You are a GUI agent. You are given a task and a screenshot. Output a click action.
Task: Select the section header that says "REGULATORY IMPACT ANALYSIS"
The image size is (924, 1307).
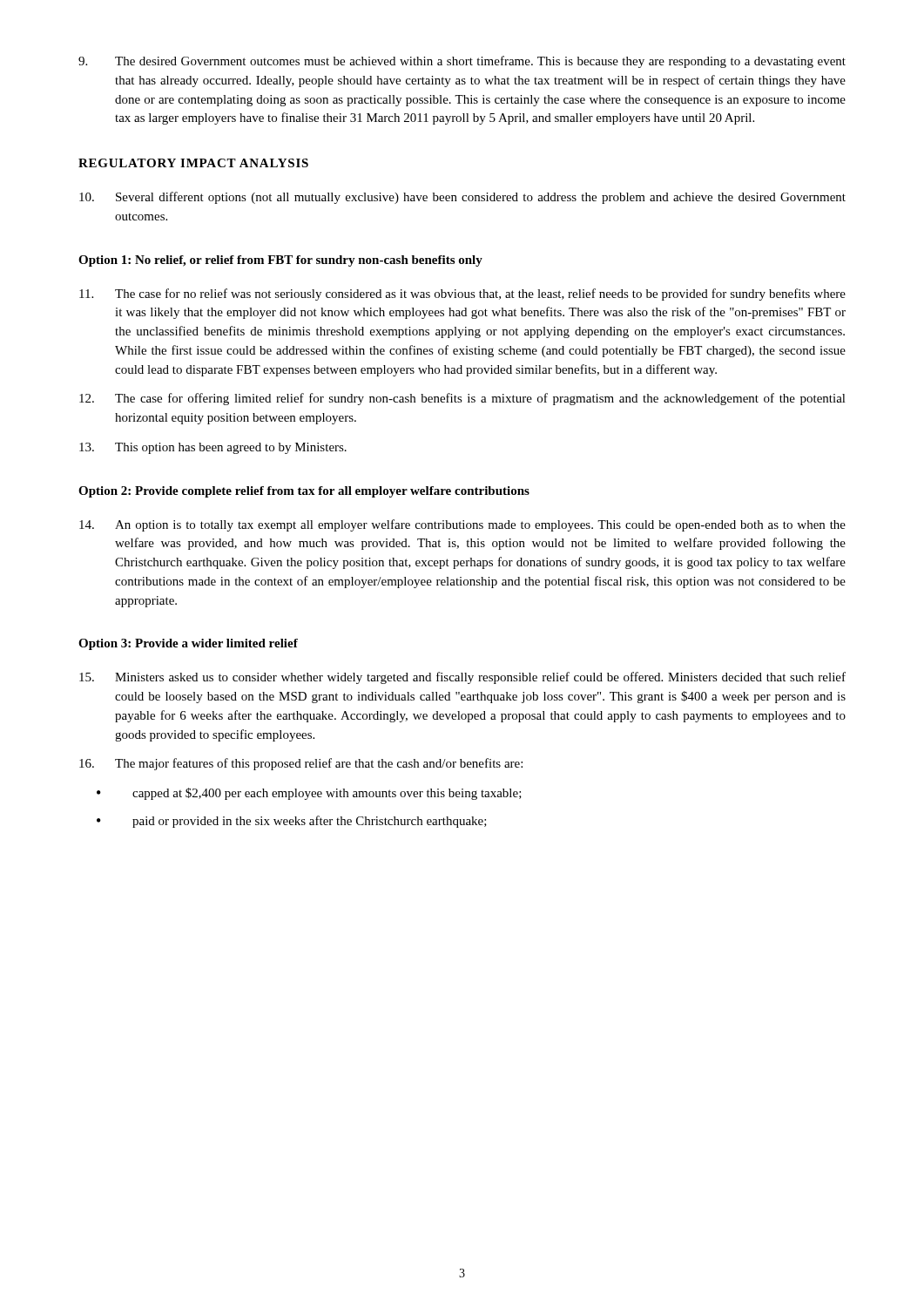[194, 163]
